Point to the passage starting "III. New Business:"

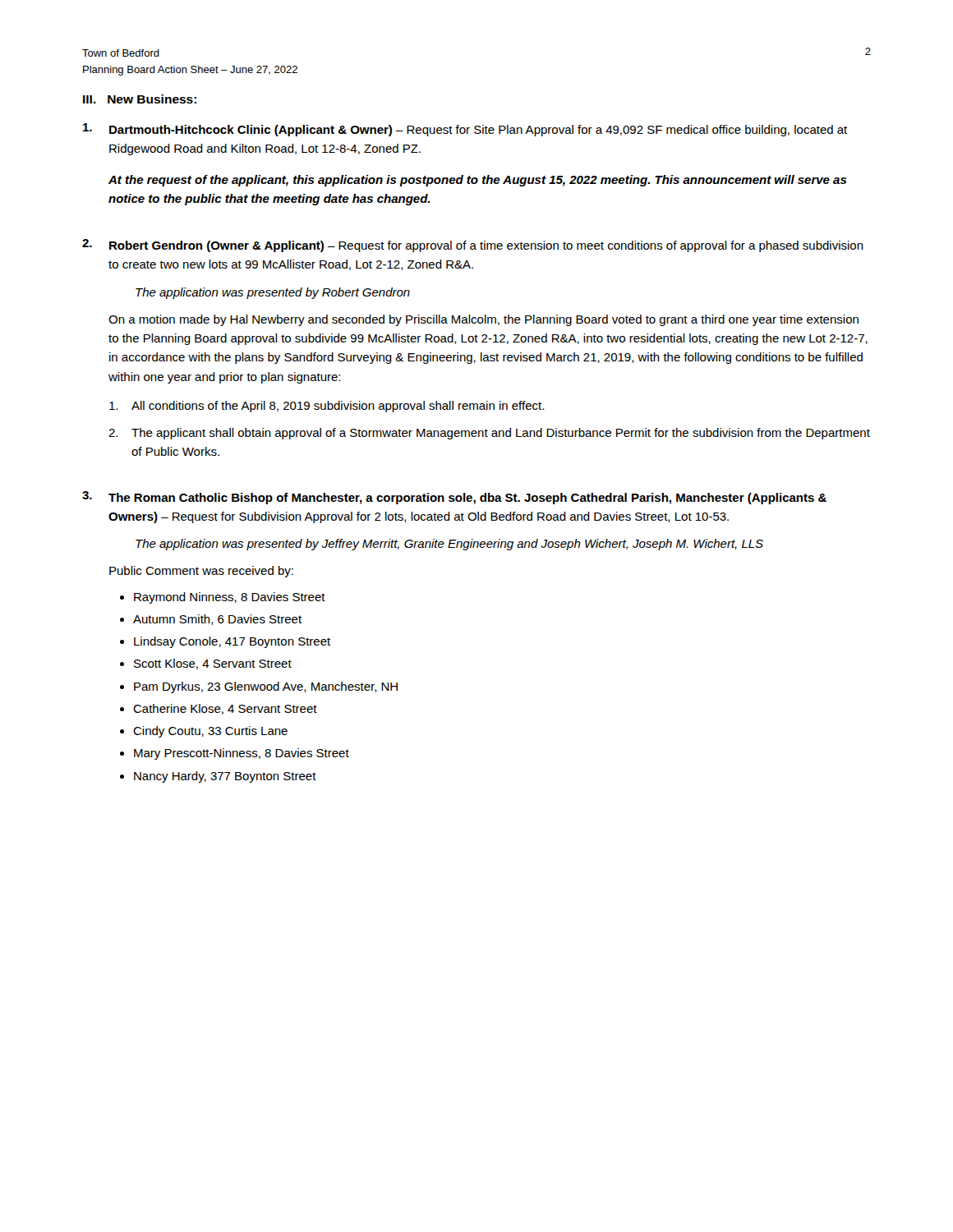coord(140,99)
